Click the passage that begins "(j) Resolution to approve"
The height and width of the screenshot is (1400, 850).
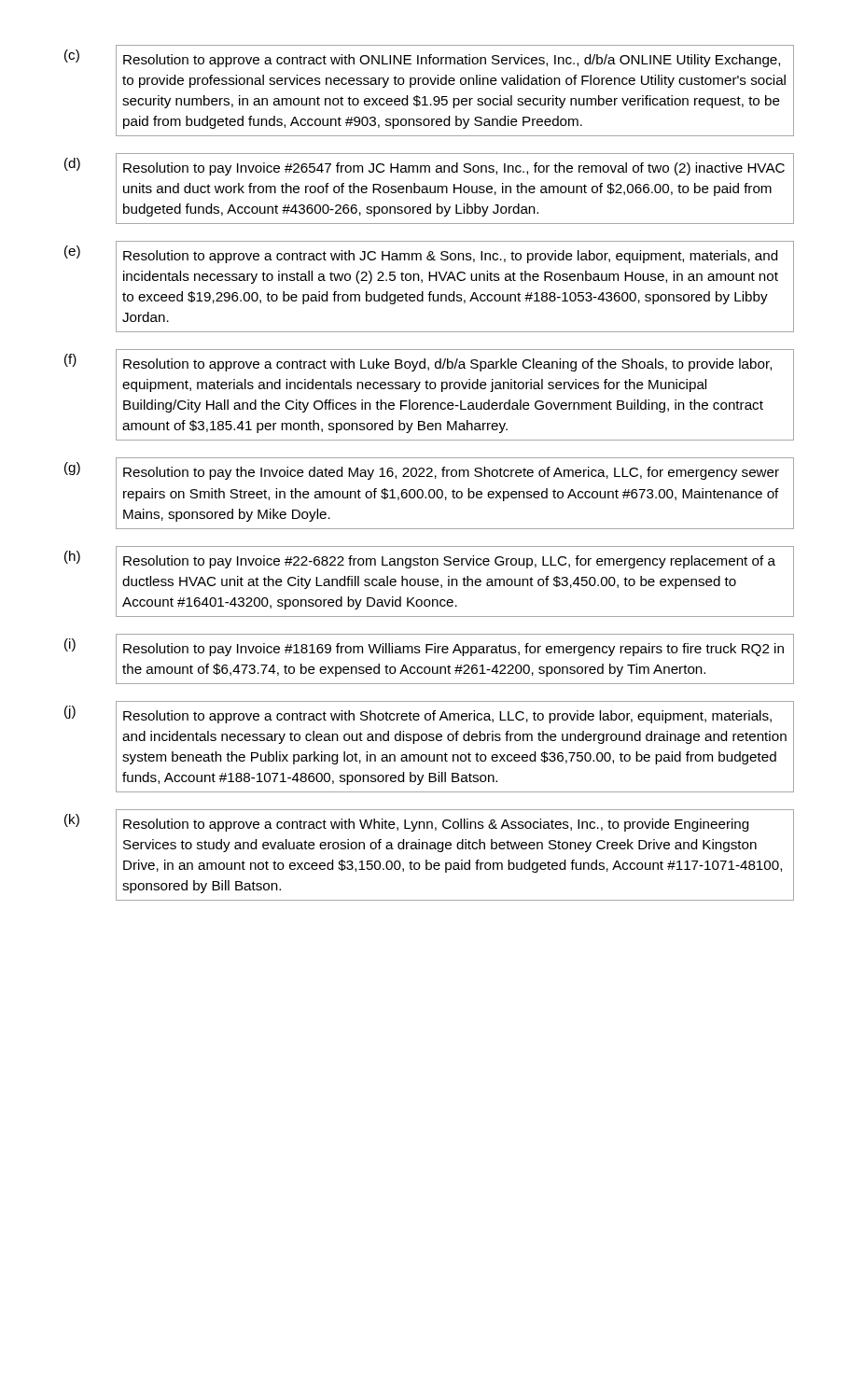[x=429, y=746]
